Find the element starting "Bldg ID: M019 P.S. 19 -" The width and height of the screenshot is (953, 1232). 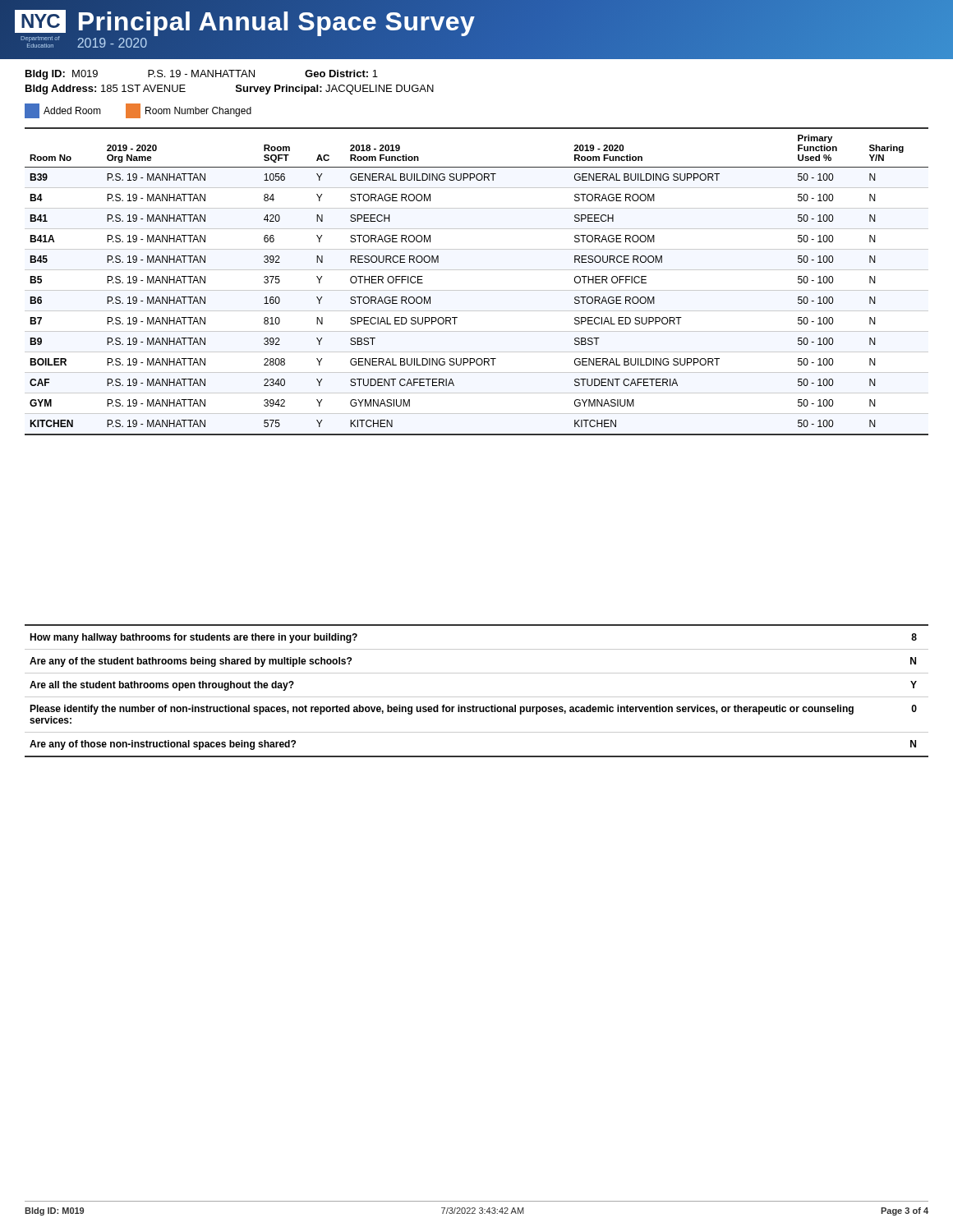(x=201, y=74)
